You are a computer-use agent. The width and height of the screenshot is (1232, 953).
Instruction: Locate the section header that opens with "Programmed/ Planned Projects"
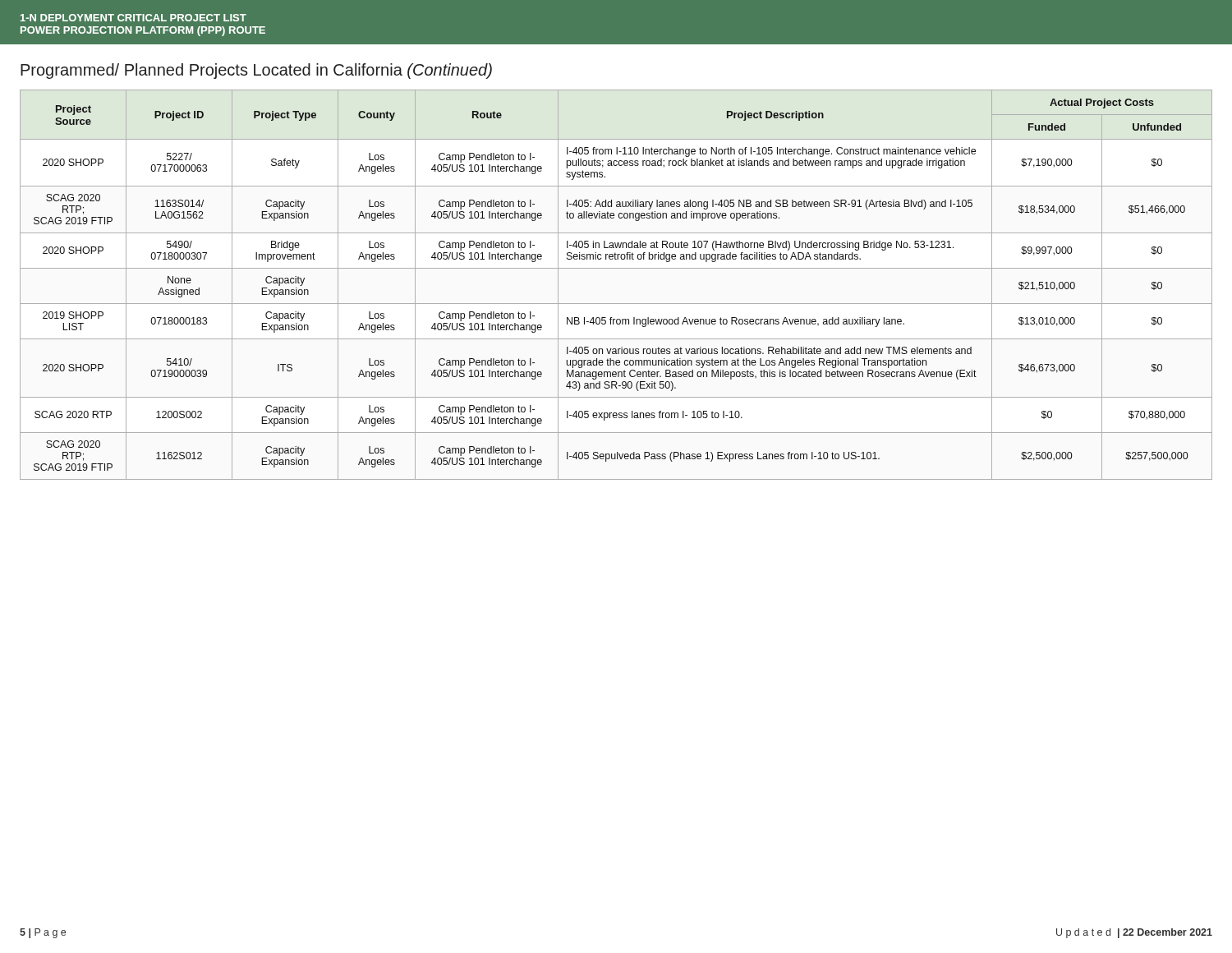tap(256, 70)
